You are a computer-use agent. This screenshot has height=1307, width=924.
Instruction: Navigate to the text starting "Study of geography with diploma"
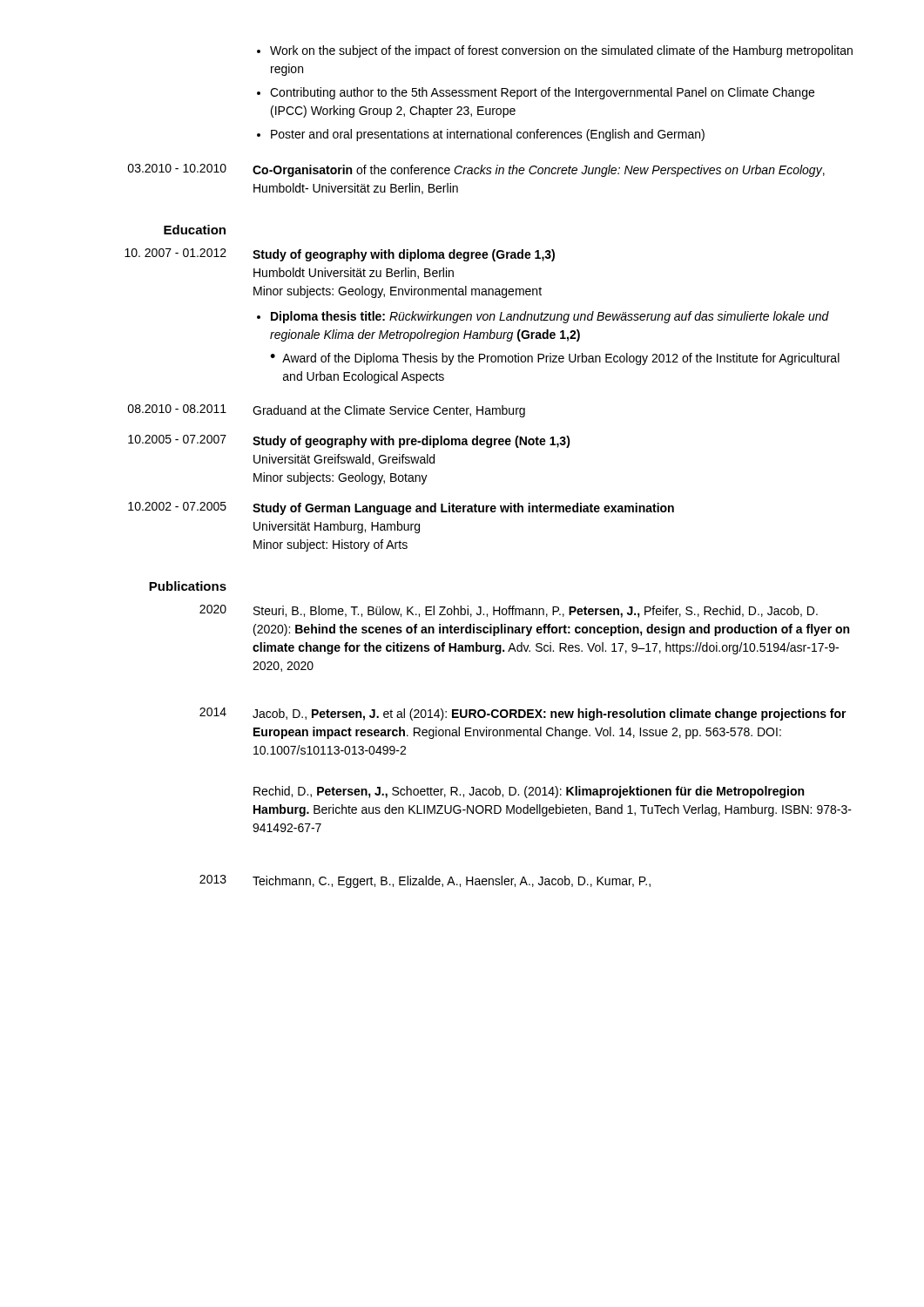click(404, 273)
